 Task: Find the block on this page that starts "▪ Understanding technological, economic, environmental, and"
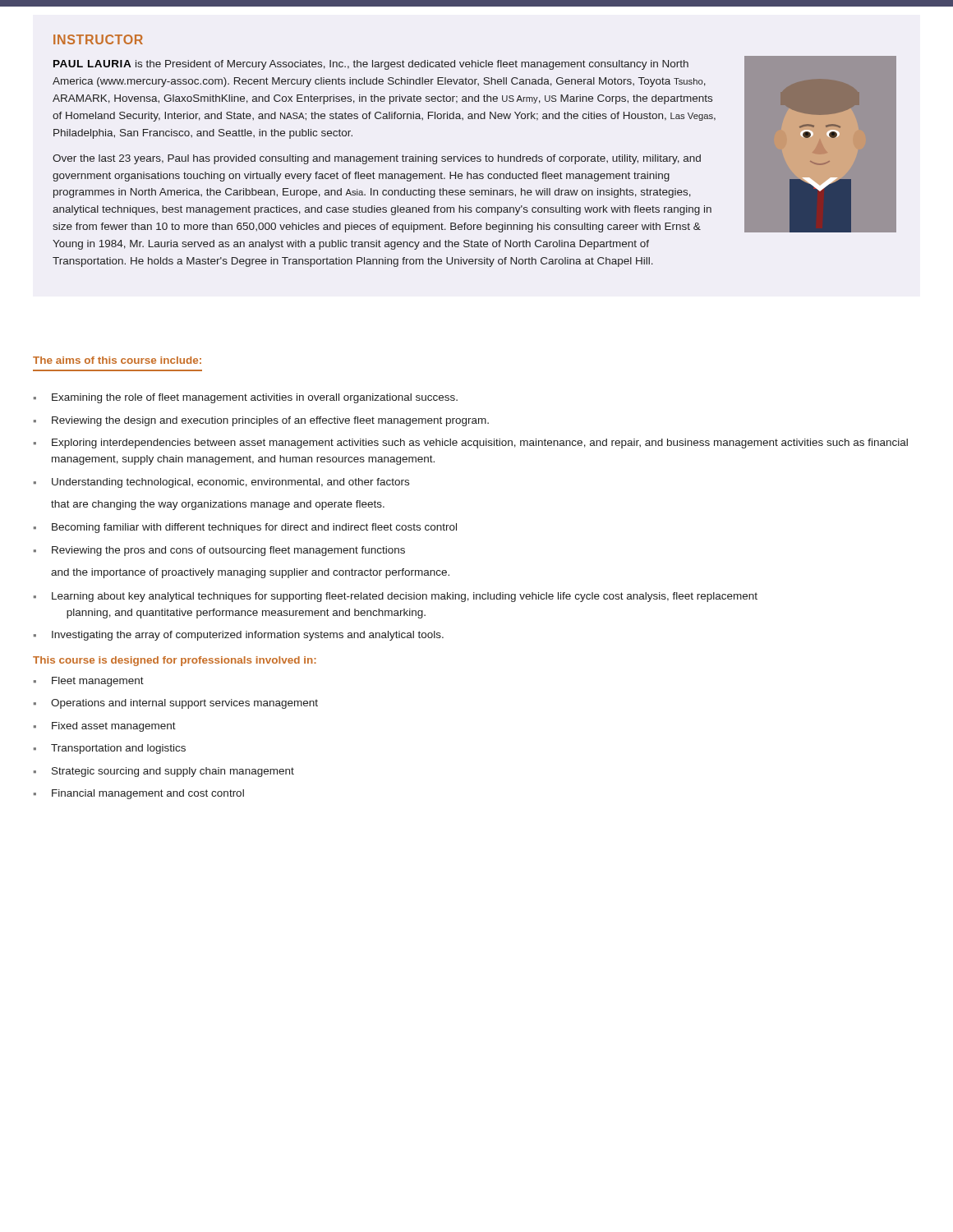tap(221, 482)
